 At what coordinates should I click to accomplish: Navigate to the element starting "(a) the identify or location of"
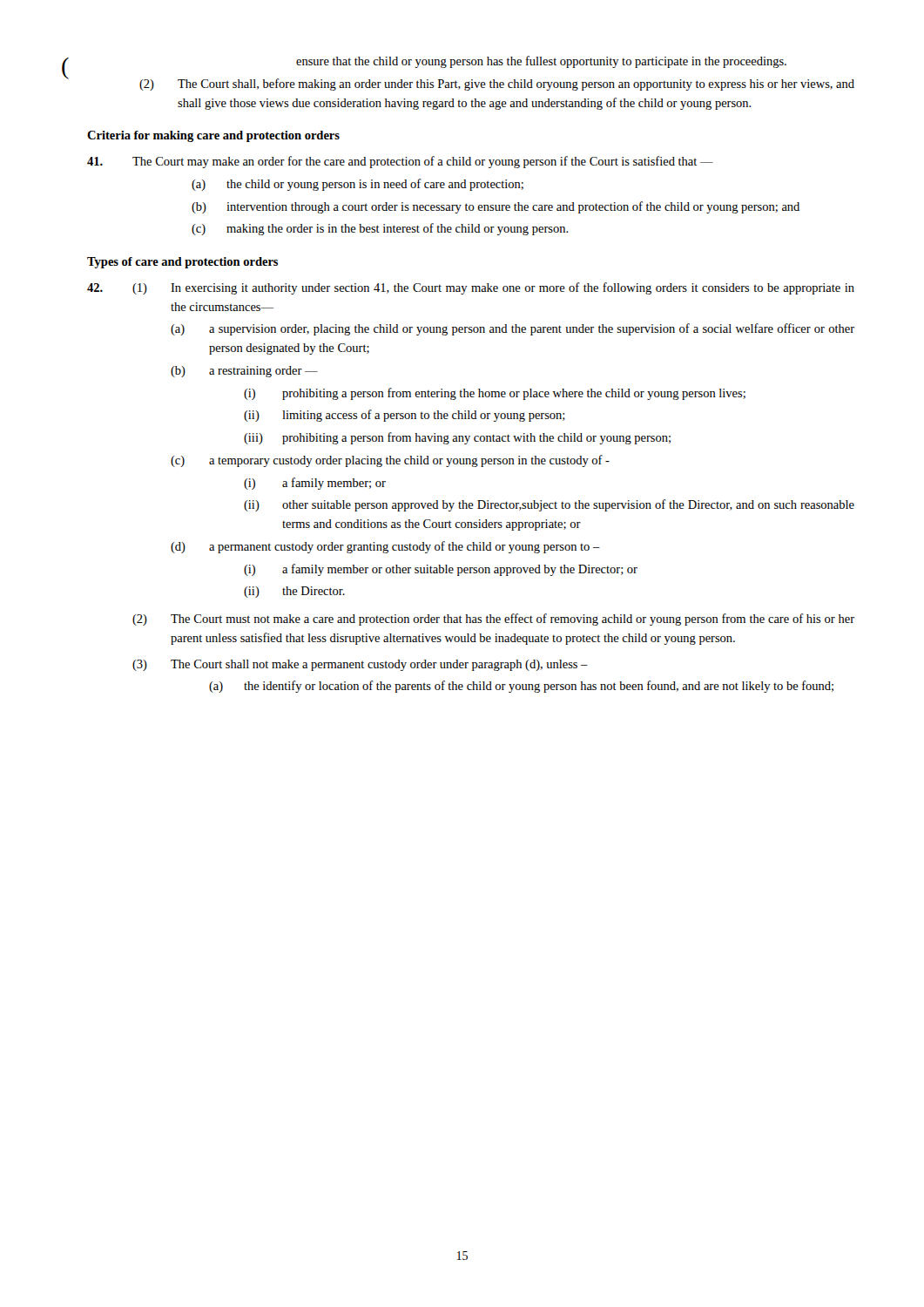click(x=532, y=687)
